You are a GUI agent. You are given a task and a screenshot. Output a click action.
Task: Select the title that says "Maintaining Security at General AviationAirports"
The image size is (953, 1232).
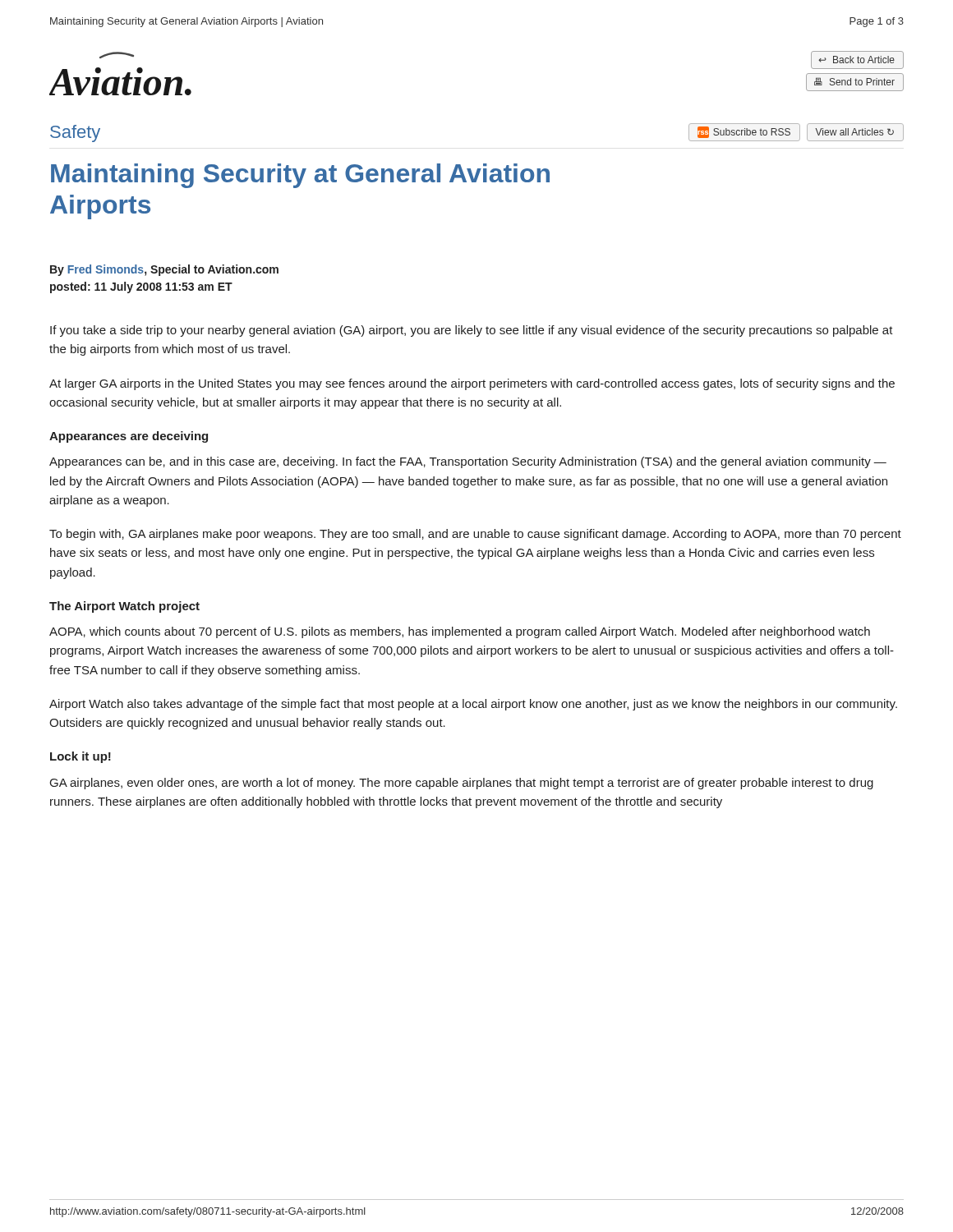click(300, 189)
